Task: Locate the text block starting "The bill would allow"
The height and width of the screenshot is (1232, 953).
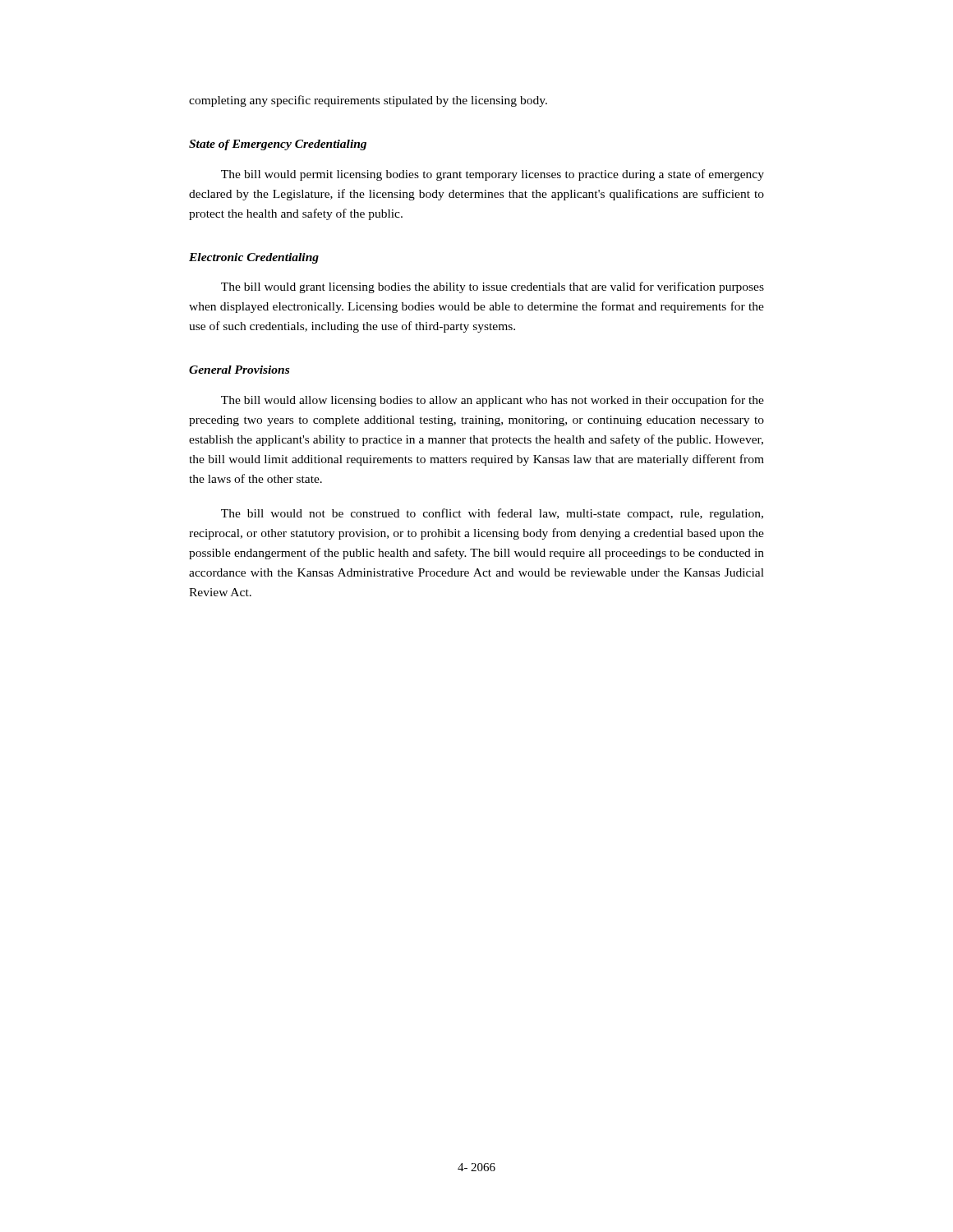Action: pyautogui.click(x=476, y=440)
